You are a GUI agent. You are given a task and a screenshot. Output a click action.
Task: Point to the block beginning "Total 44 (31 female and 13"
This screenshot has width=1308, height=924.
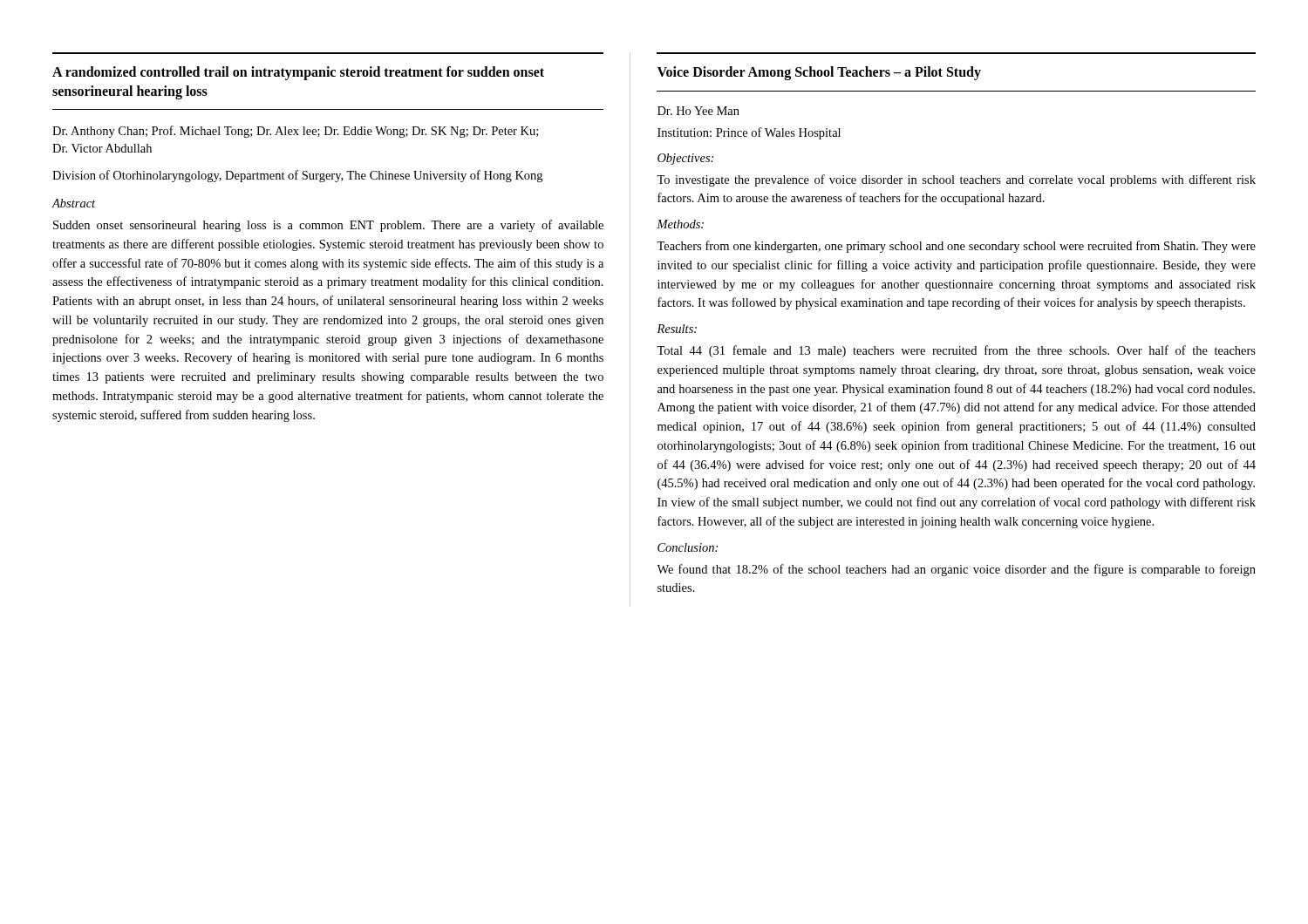[956, 436]
